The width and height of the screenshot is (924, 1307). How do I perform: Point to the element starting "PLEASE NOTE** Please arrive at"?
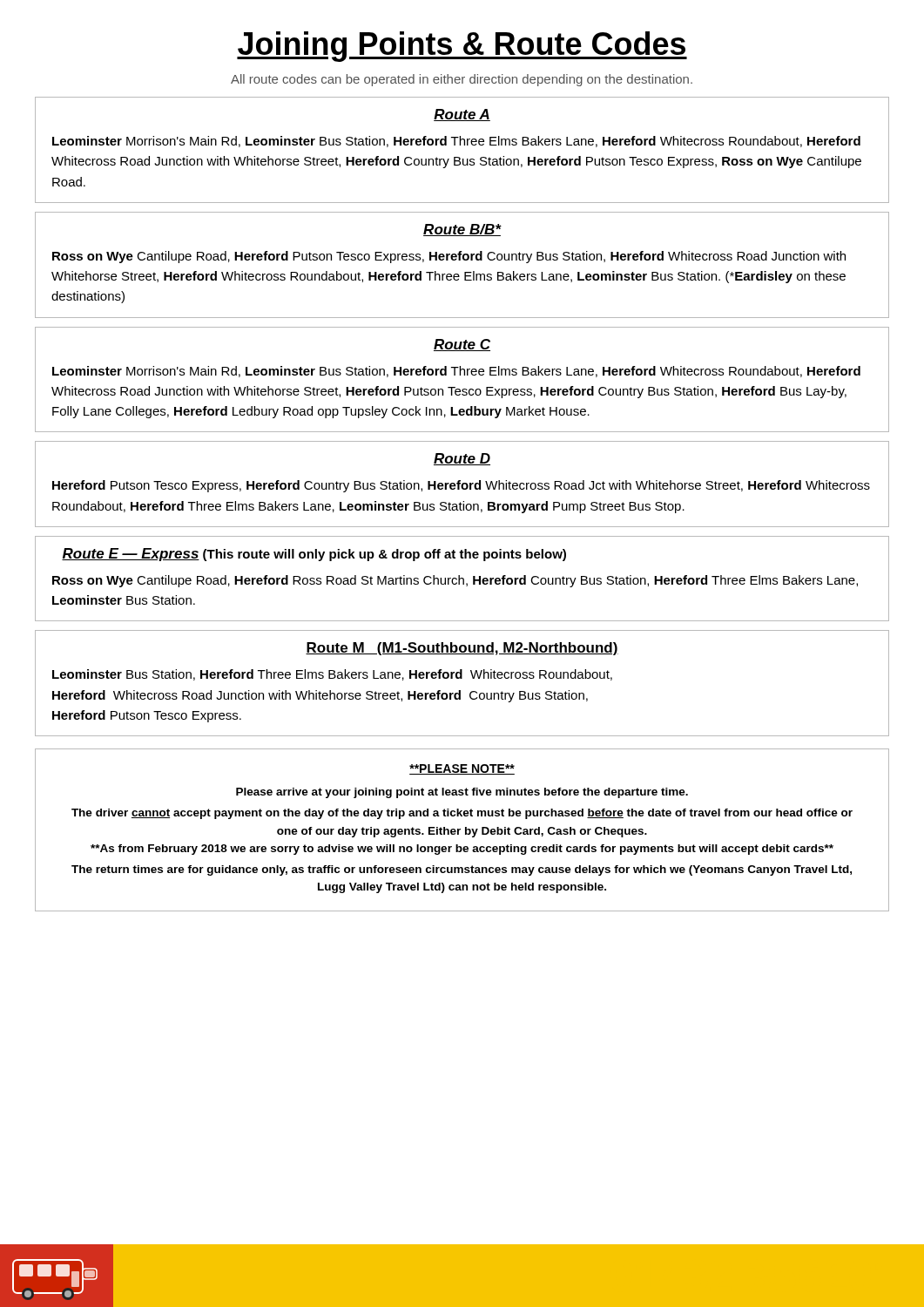click(462, 828)
